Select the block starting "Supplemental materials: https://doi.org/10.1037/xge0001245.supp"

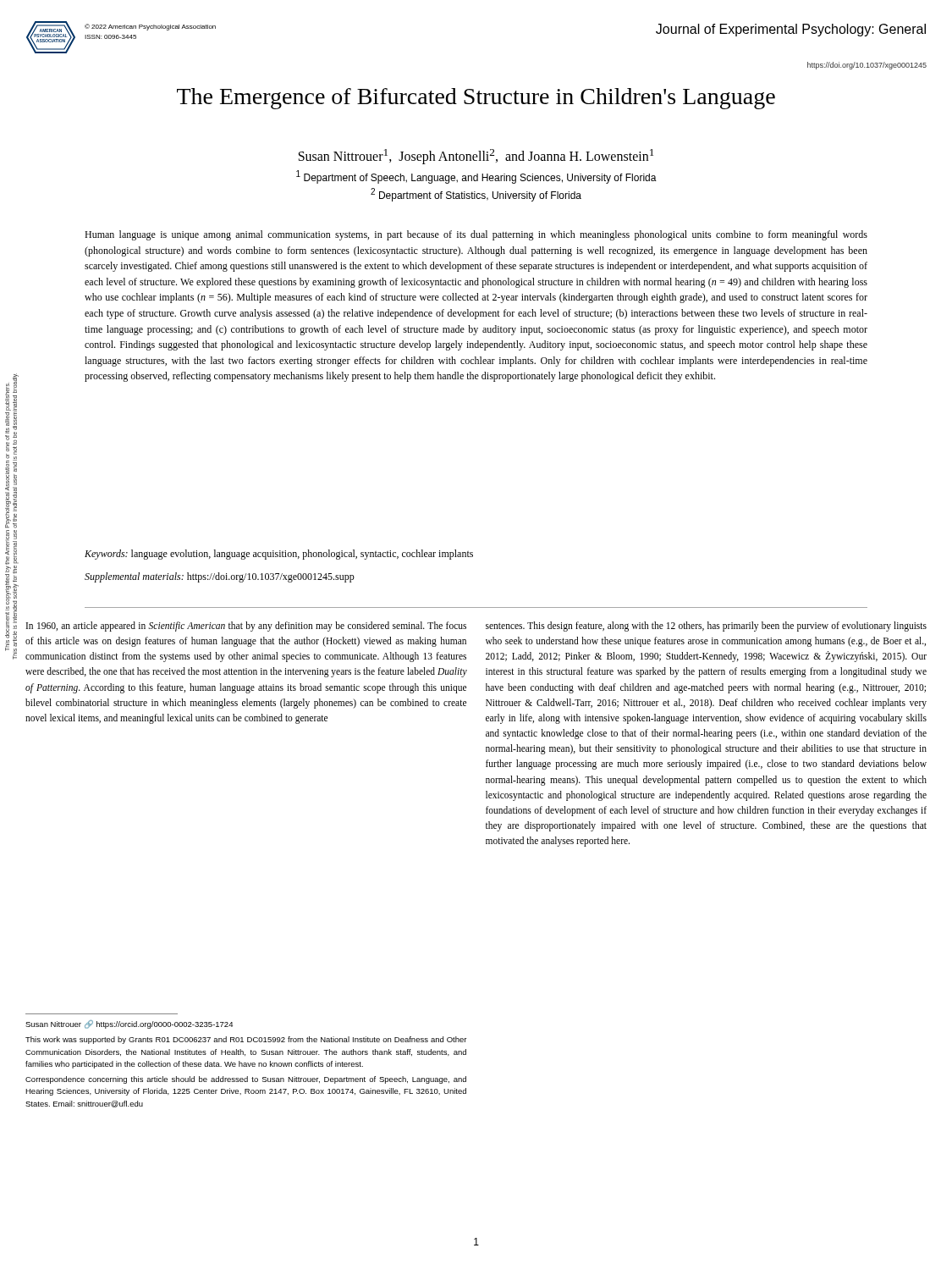coord(219,577)
